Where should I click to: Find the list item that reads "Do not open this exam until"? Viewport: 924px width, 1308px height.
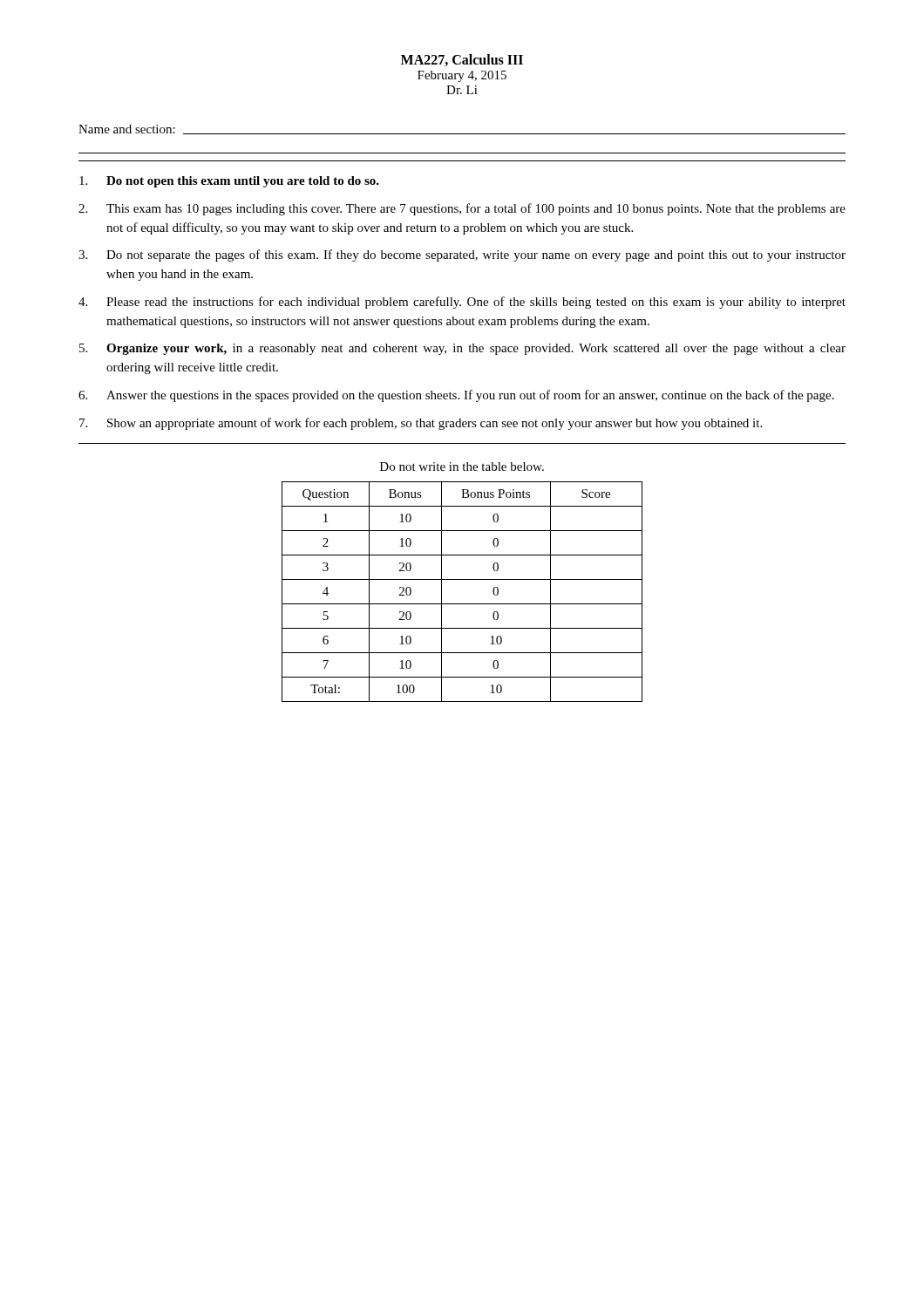[x=229, y=182]
